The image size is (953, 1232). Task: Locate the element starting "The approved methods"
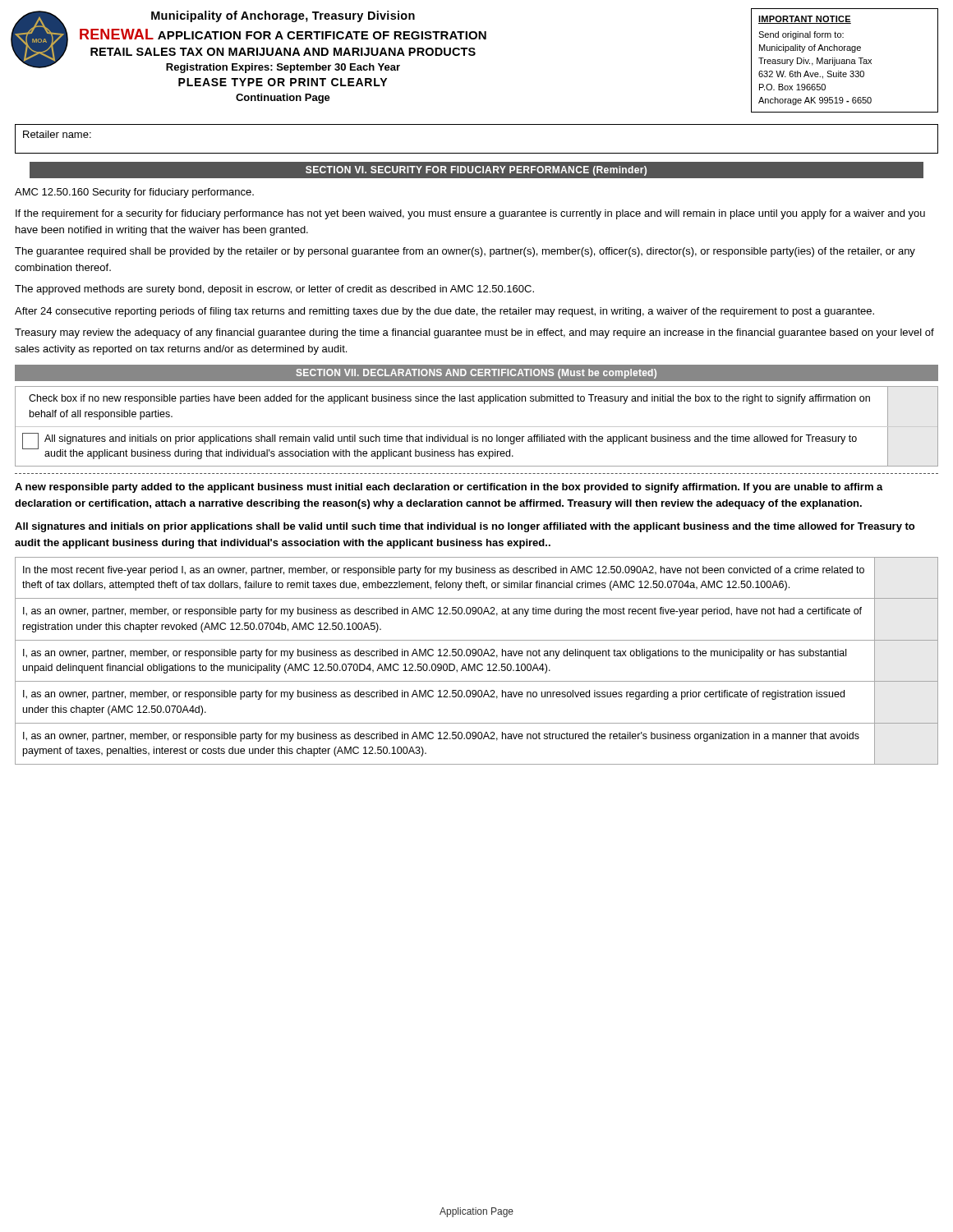pos(275,289)
